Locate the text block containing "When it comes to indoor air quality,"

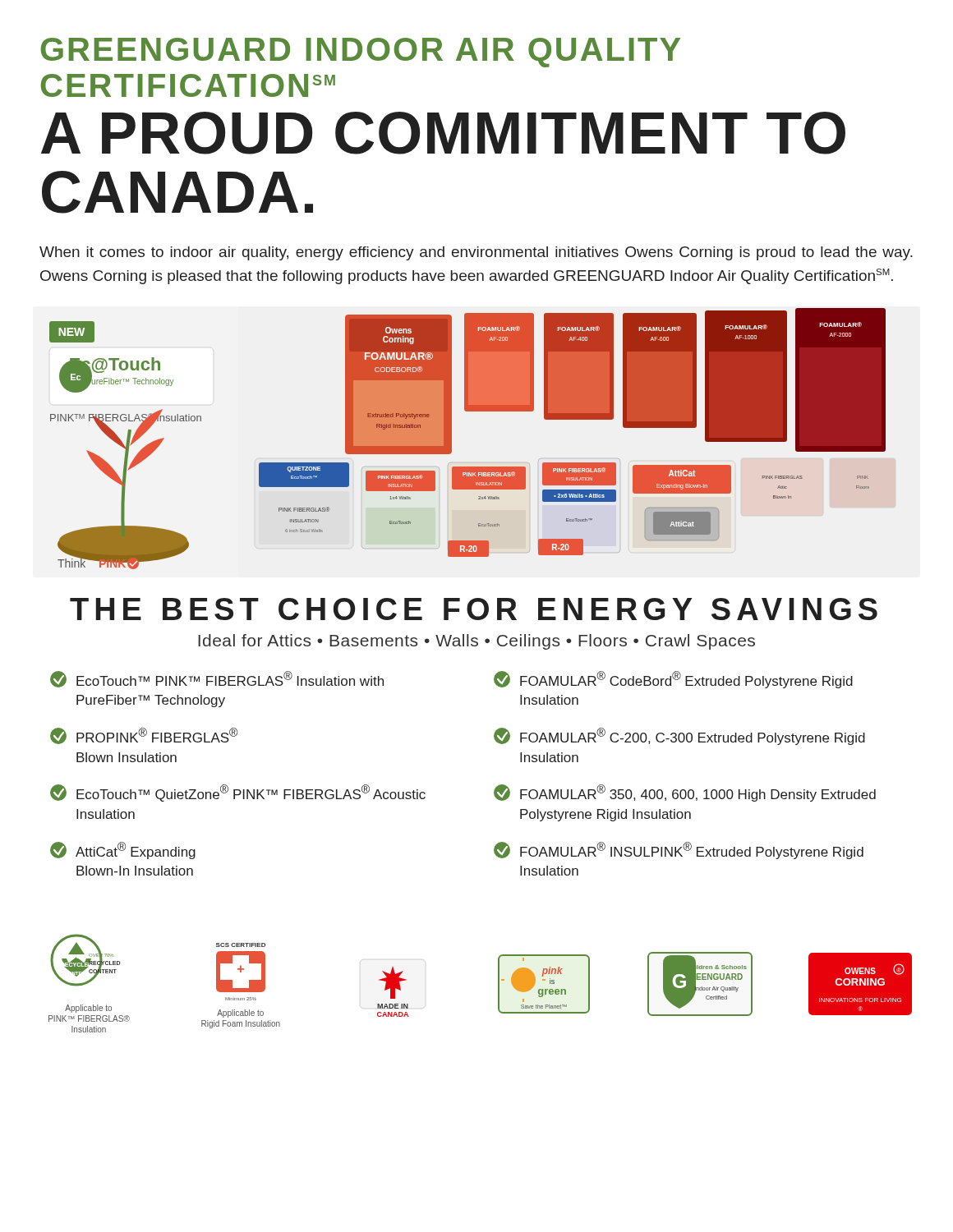(x=476, y=264)
